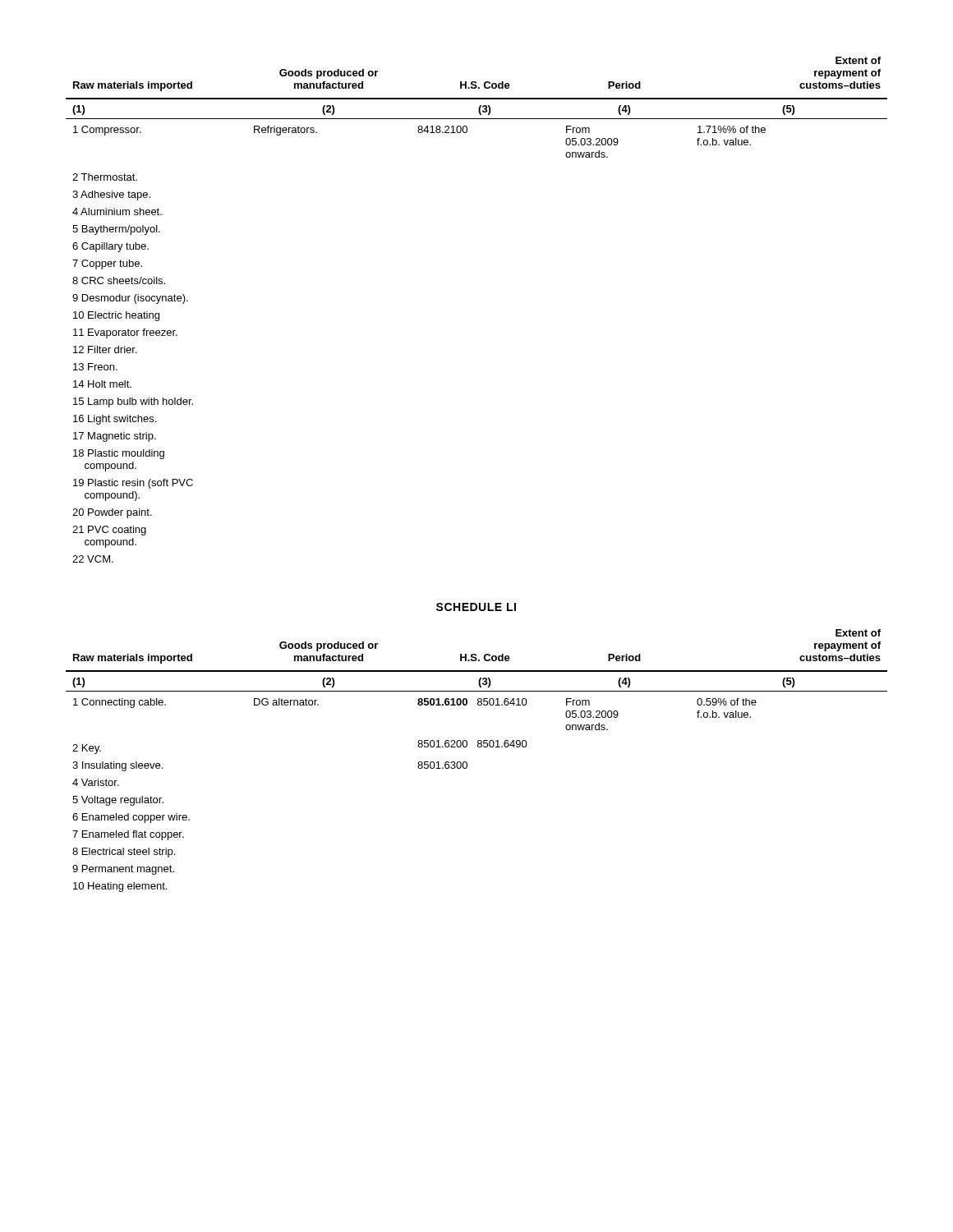
Task: Click on the table containing "10 Electric heating"
Action: (x=476, y=308)
